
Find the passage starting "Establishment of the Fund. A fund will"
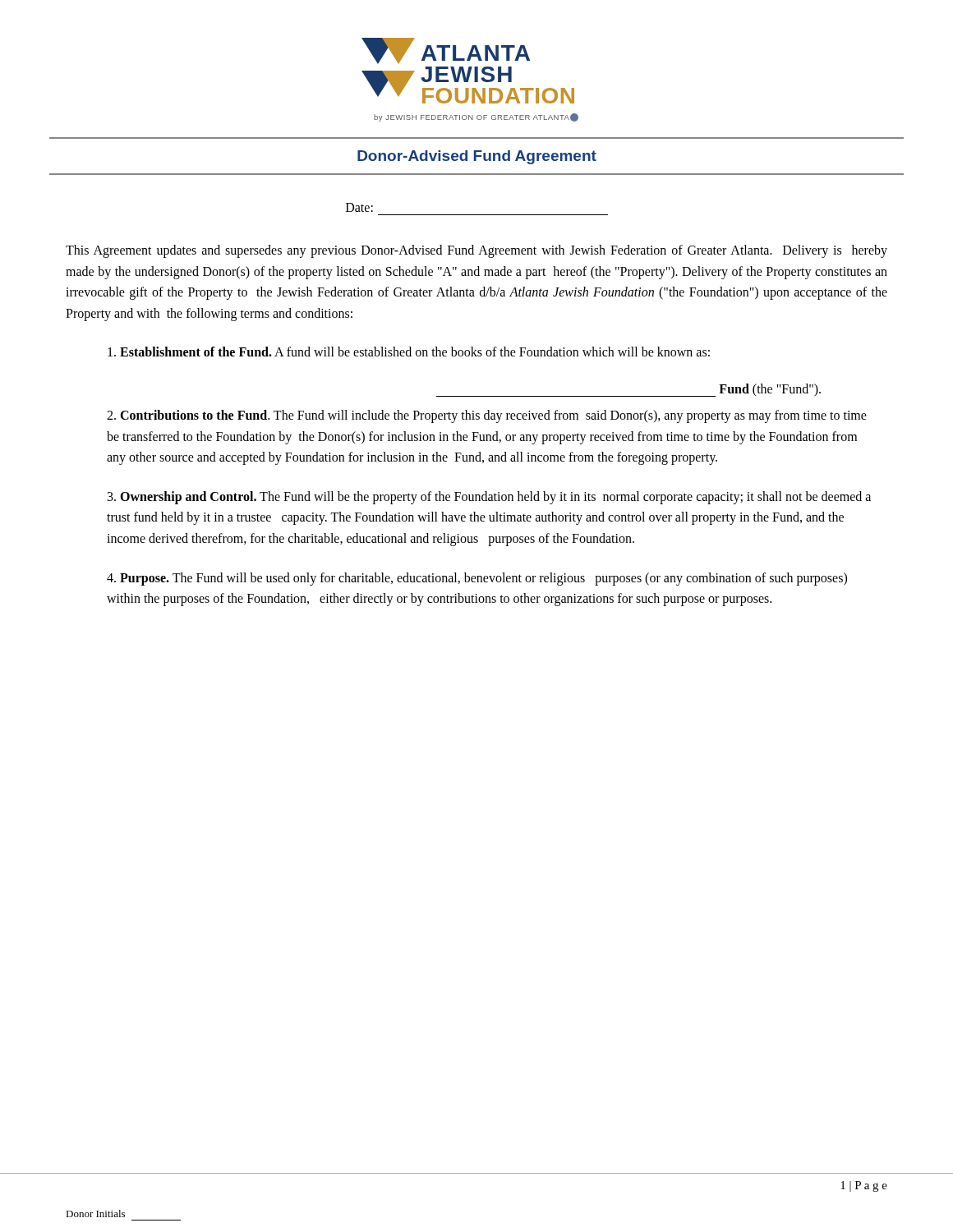tap(409, 352)
